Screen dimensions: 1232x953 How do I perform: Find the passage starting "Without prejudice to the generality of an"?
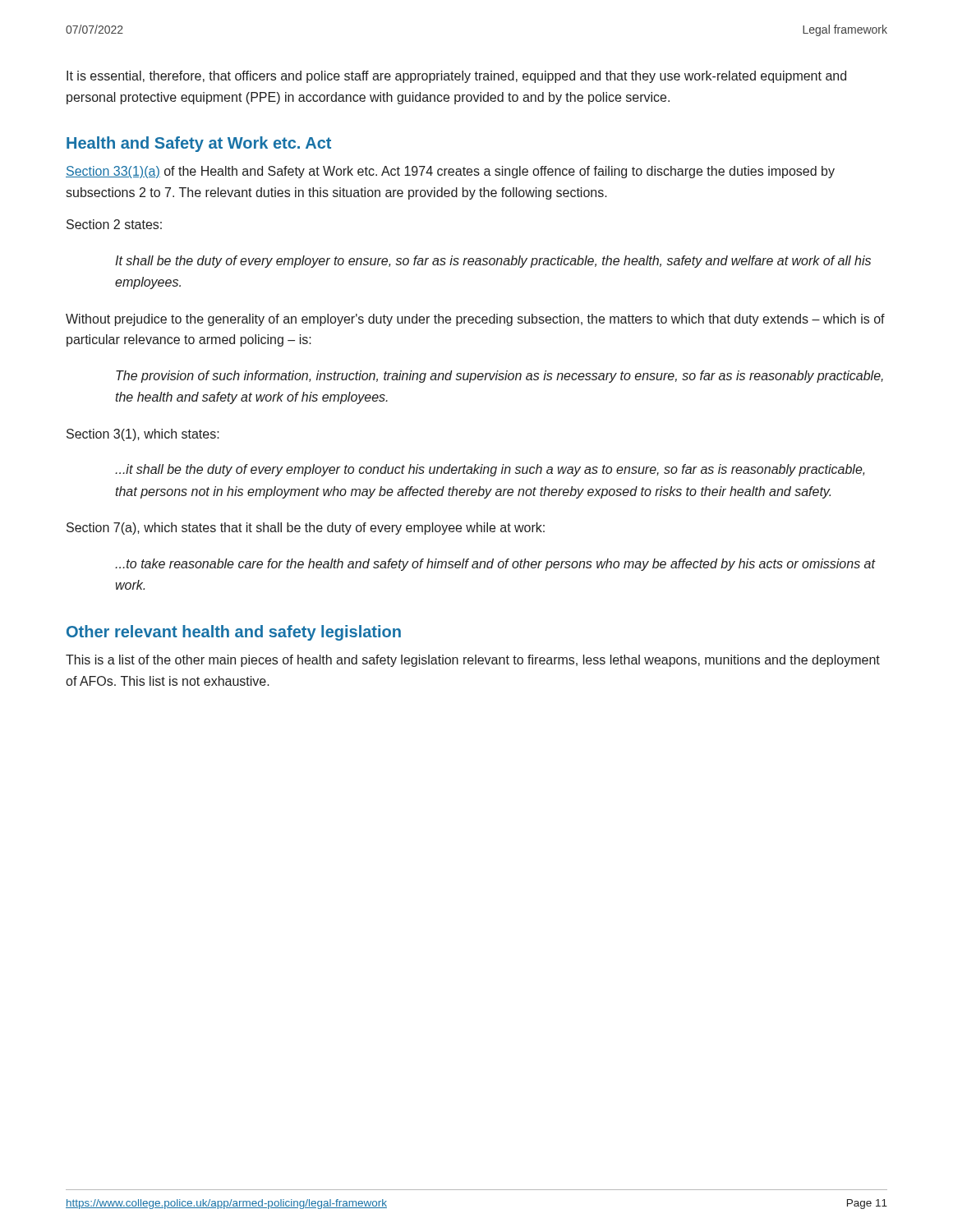pyautogui.click(x=475, y=329)
